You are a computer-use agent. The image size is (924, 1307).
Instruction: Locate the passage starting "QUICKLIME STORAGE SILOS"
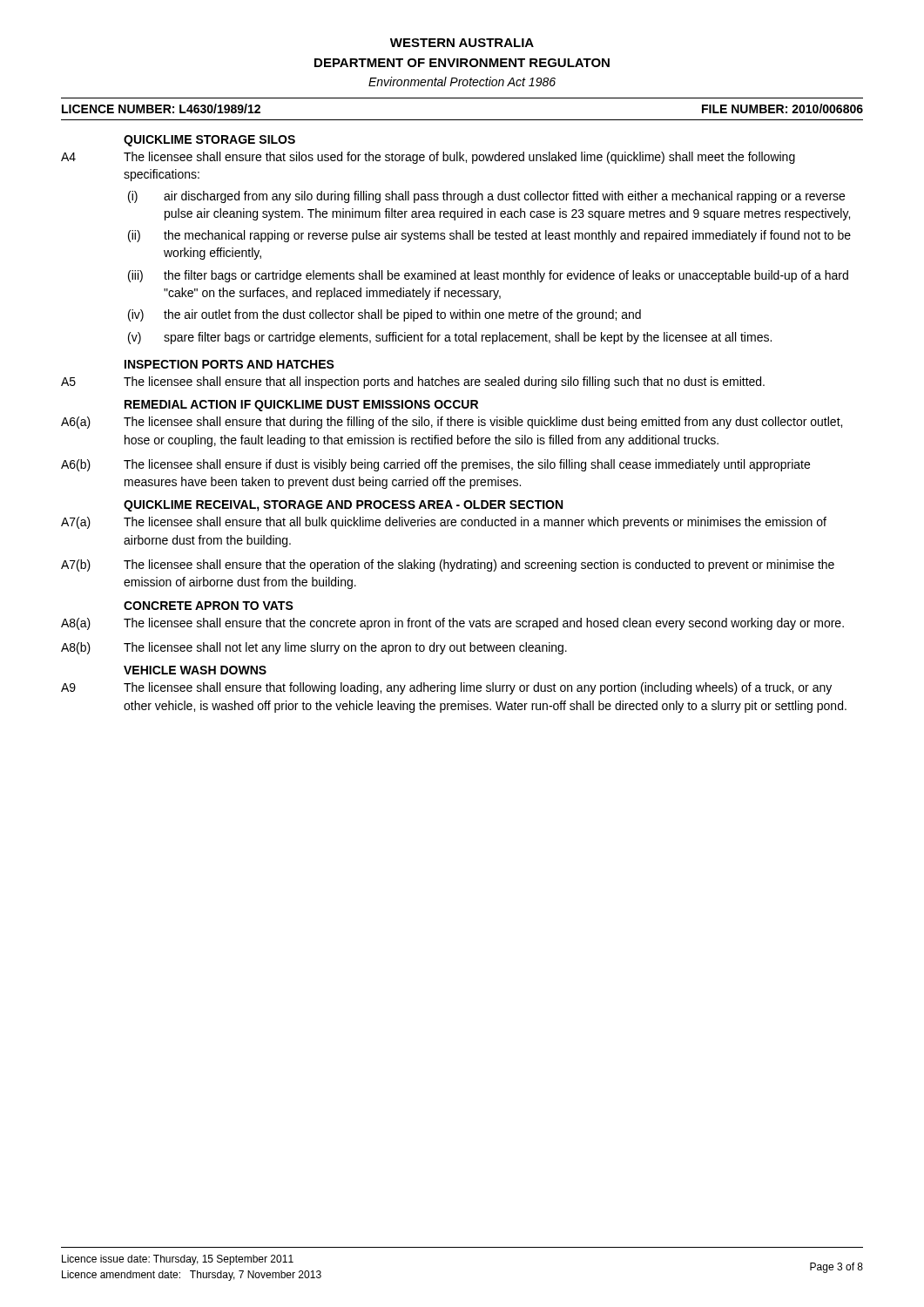click(210, 139)
